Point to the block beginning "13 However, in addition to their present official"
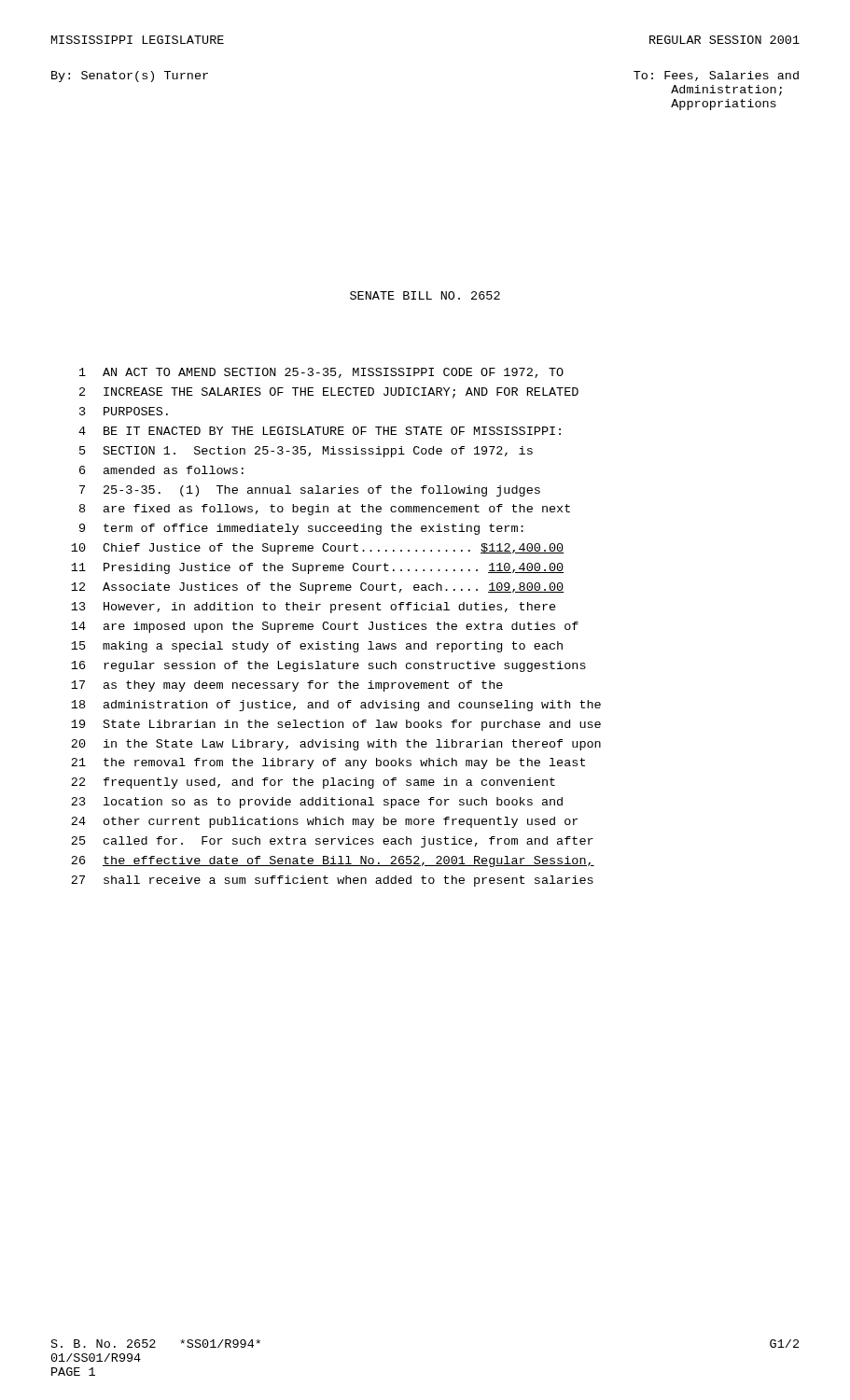Image resolution: width=850 pixels, height=1400 pixels. (x=425, y=608)
